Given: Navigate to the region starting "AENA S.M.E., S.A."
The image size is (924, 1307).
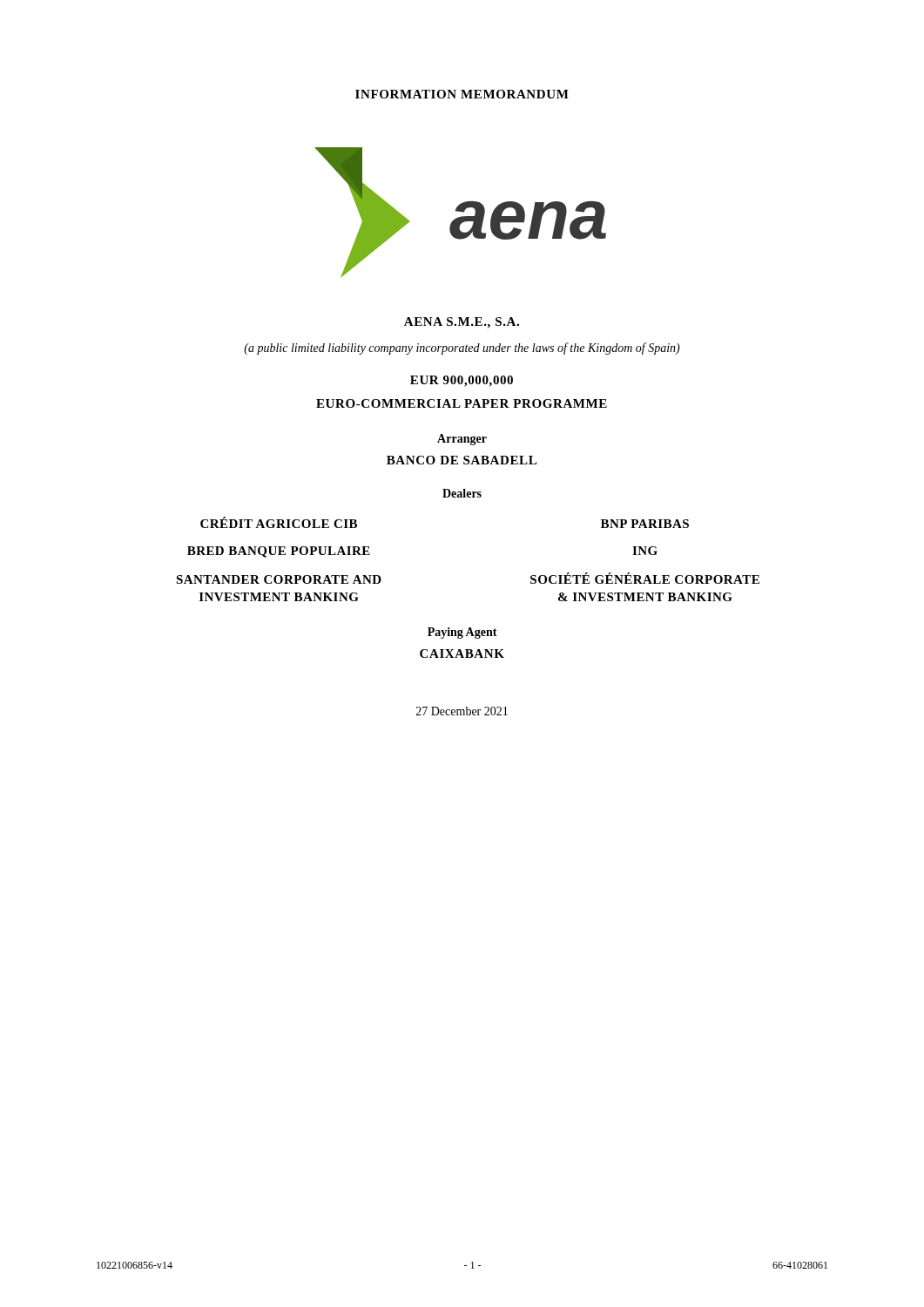Looking at the screenshot, I should [x=462, y=322].
